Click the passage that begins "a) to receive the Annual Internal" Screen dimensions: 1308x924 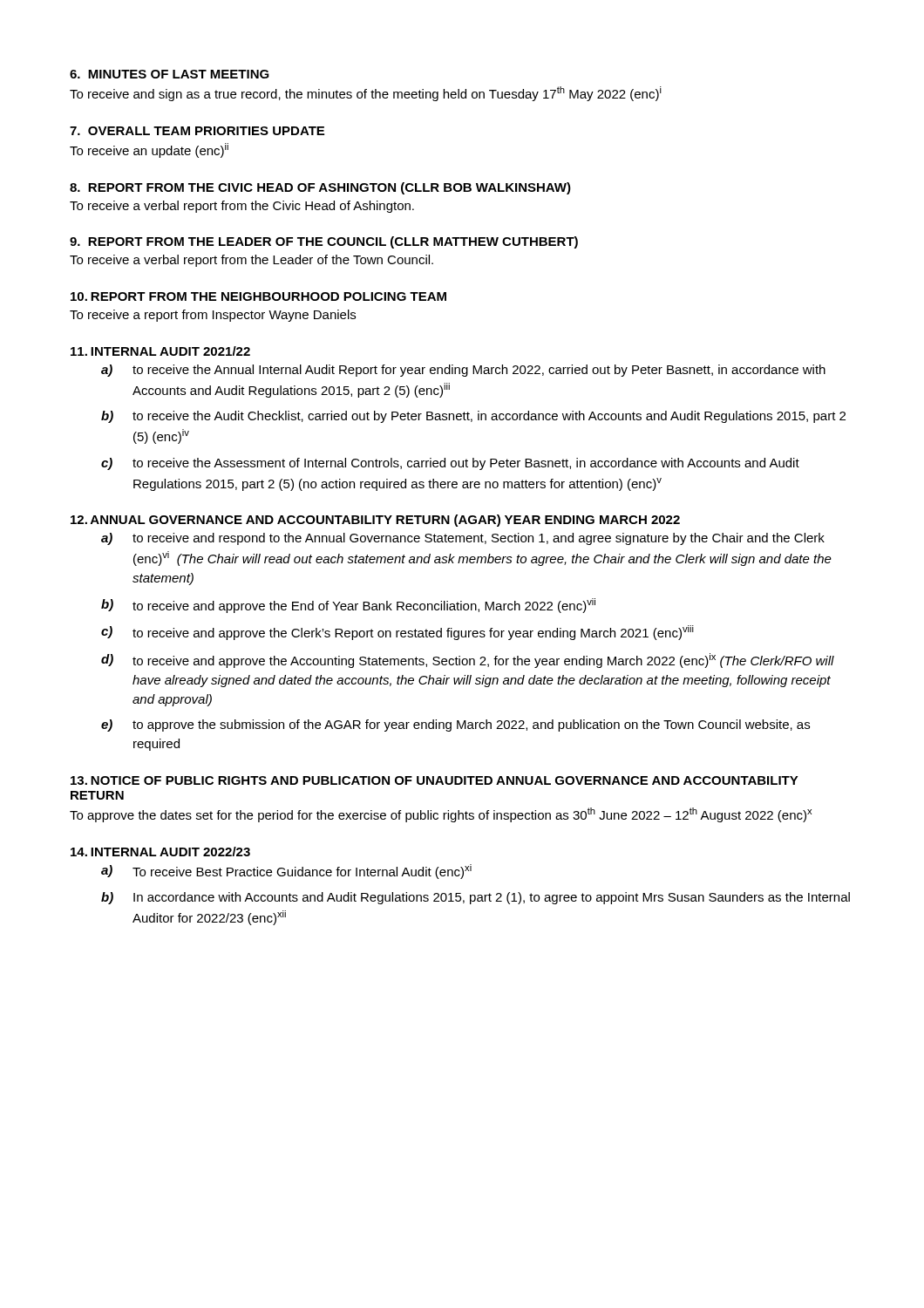(478, 380)
